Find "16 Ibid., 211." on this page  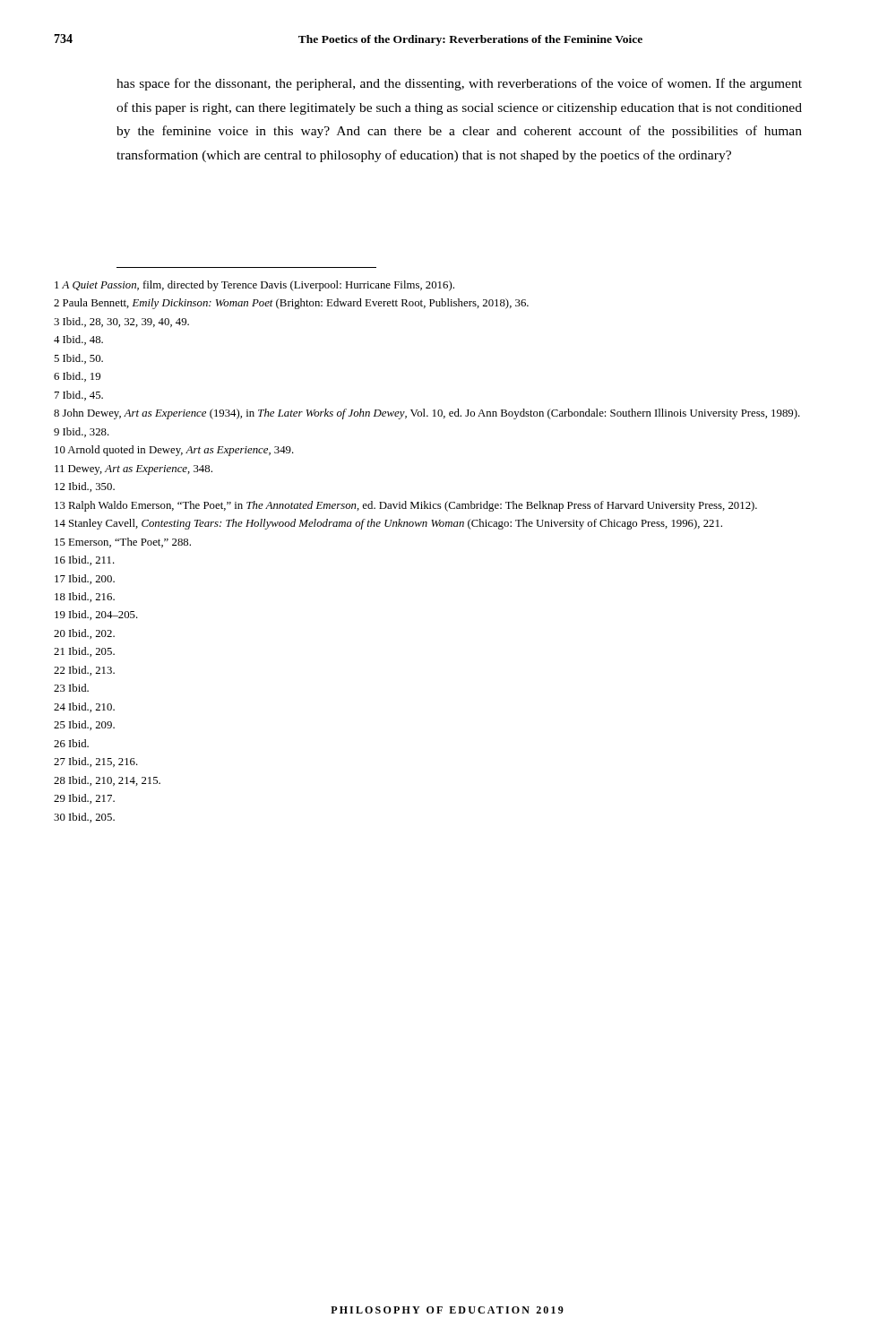tap(84, 560)
